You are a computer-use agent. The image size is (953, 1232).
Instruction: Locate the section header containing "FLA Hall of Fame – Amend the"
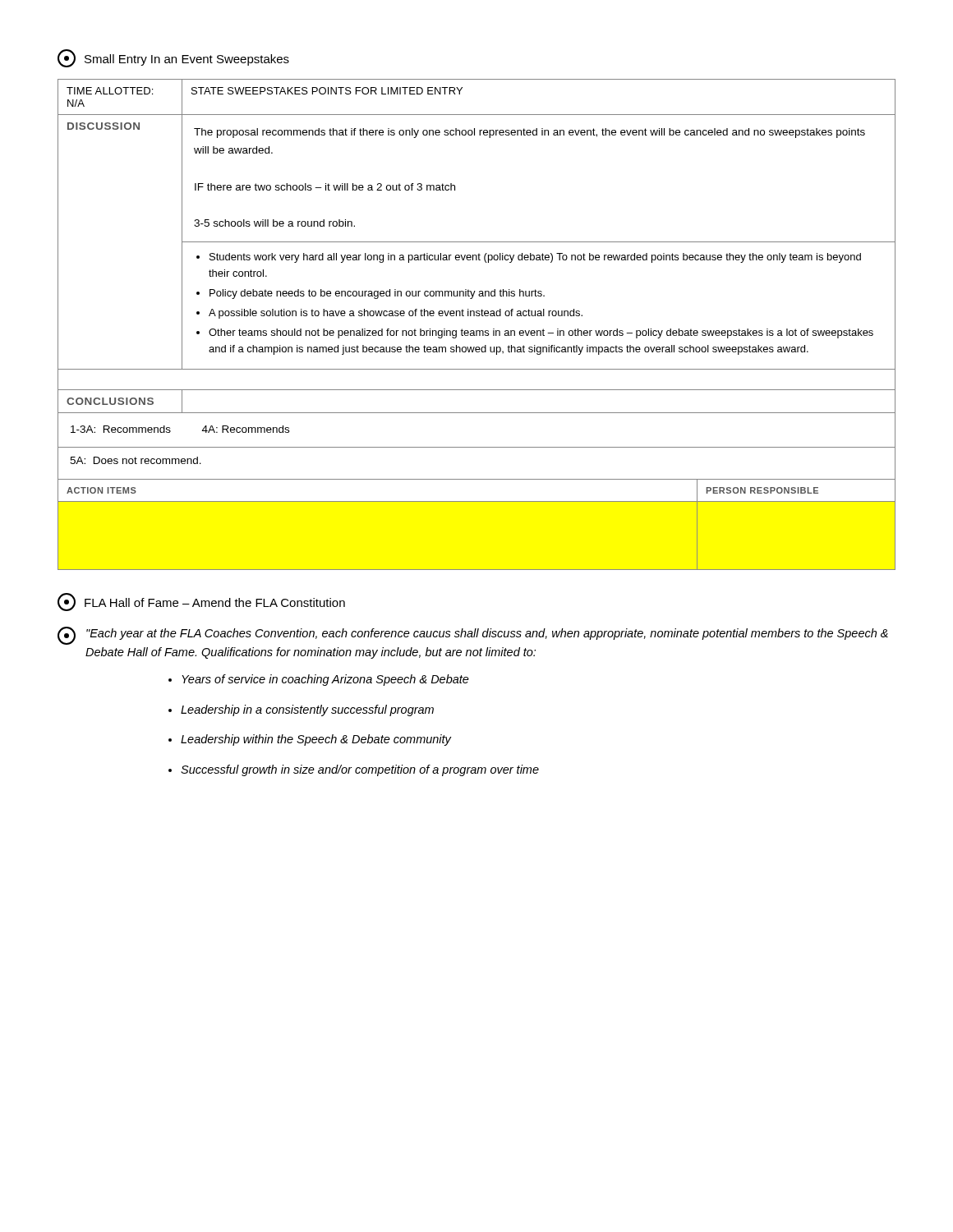(201, 602)
